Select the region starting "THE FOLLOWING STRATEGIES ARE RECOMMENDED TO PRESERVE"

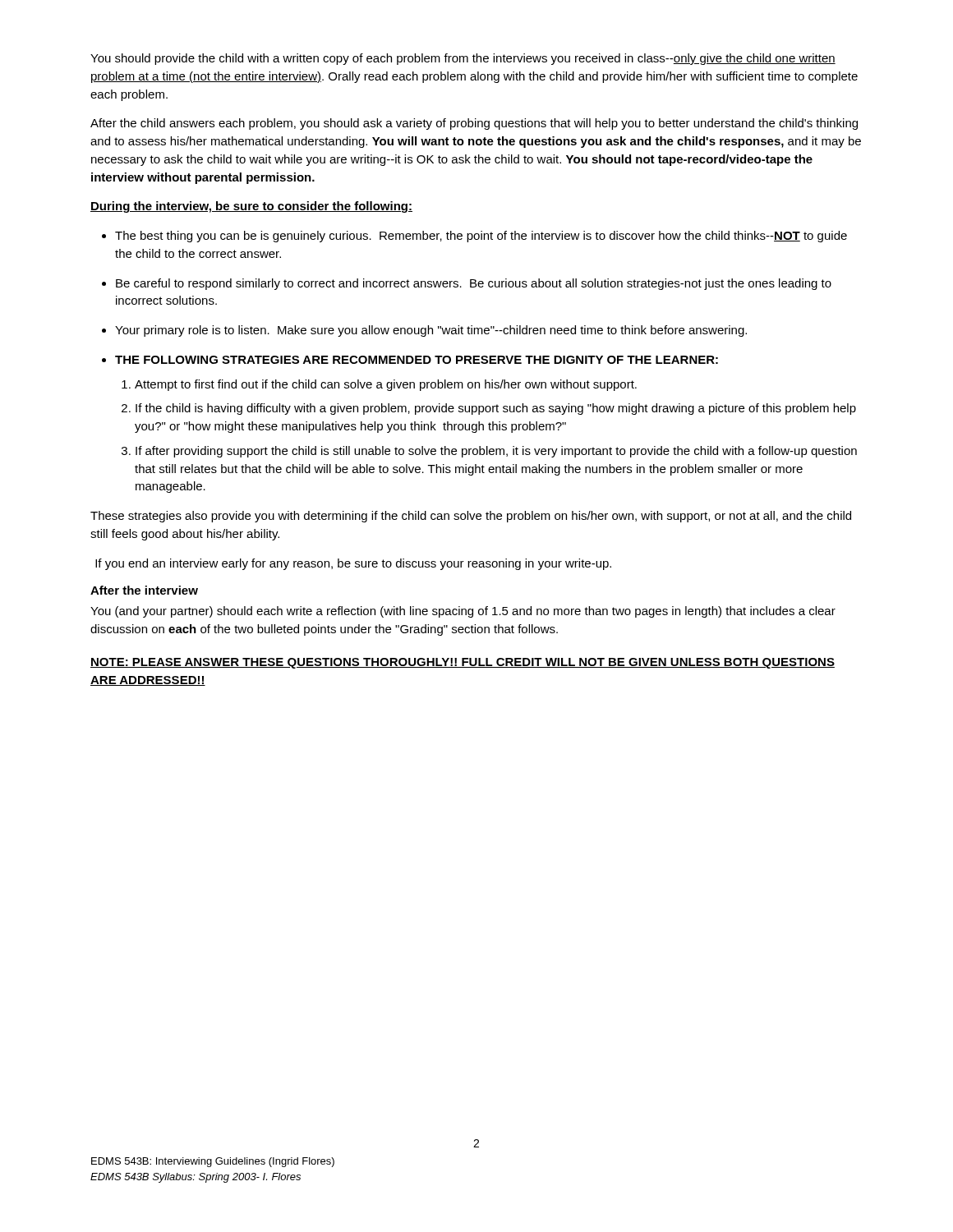[x=489, y=423]
